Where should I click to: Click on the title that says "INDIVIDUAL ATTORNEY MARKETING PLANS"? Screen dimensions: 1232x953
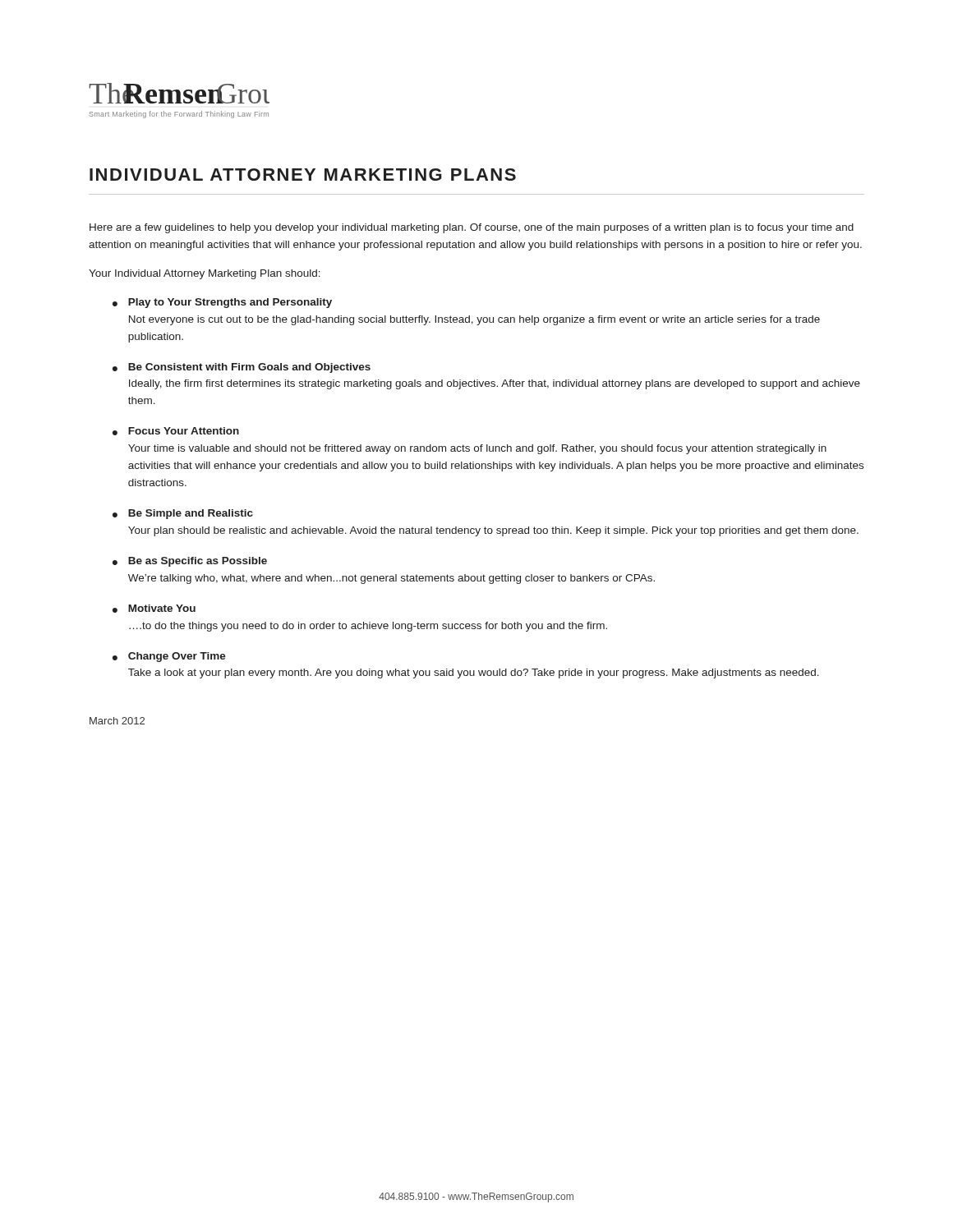(x=303, y=175)
